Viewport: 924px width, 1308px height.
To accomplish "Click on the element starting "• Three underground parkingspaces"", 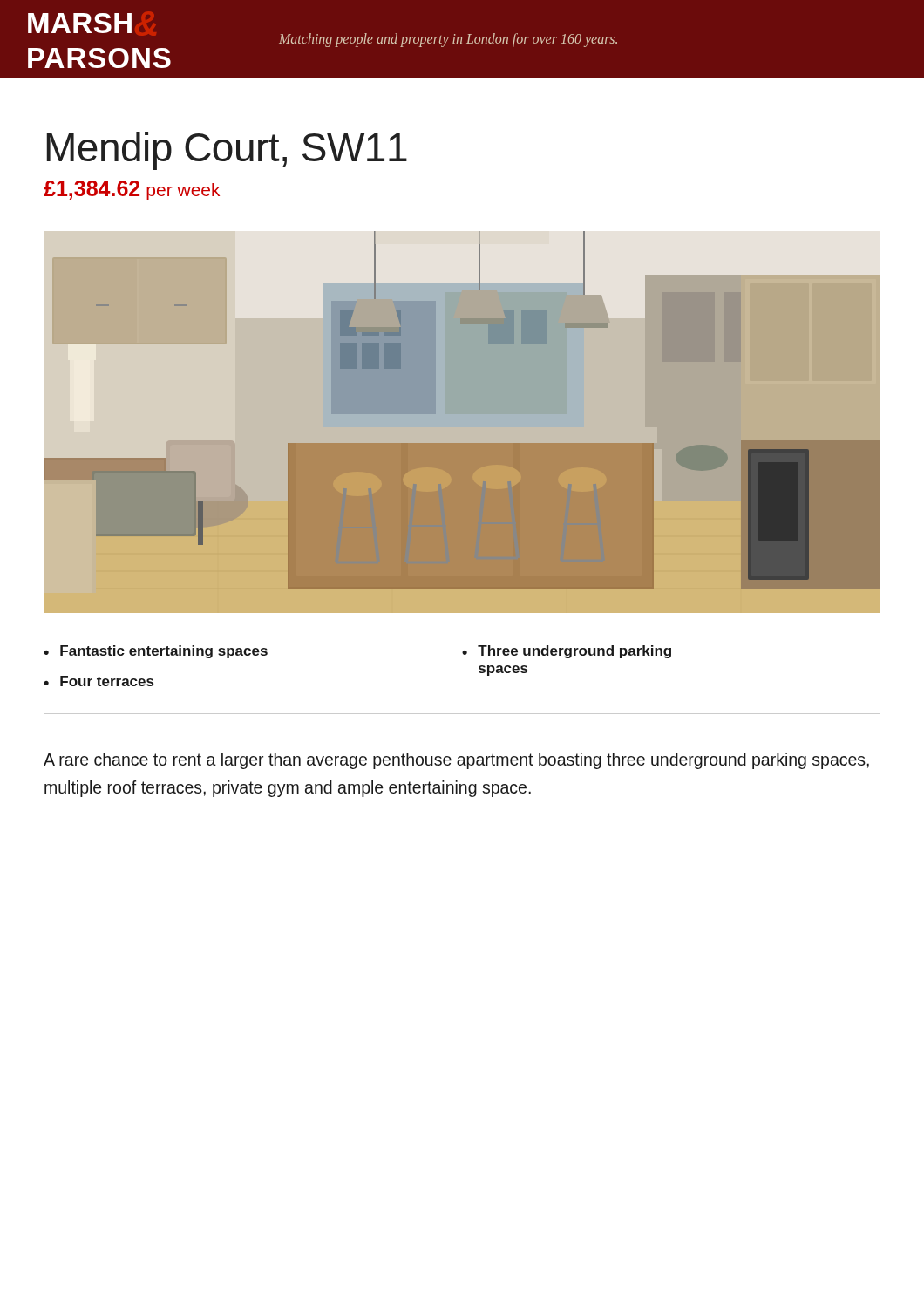I will pyautogui.click(x=567, y=660).
